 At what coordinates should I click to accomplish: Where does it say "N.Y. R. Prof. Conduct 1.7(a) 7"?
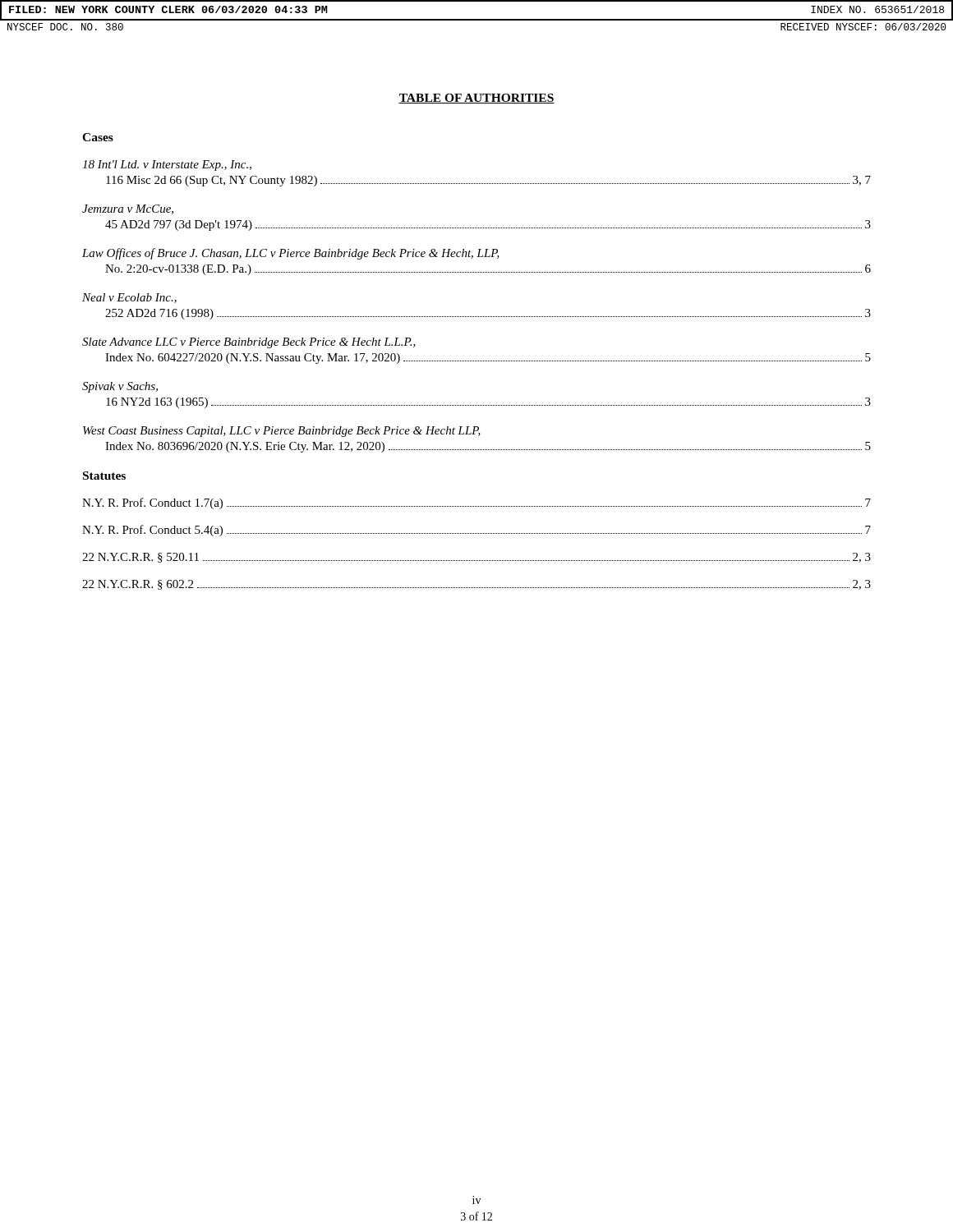point(476,503)
